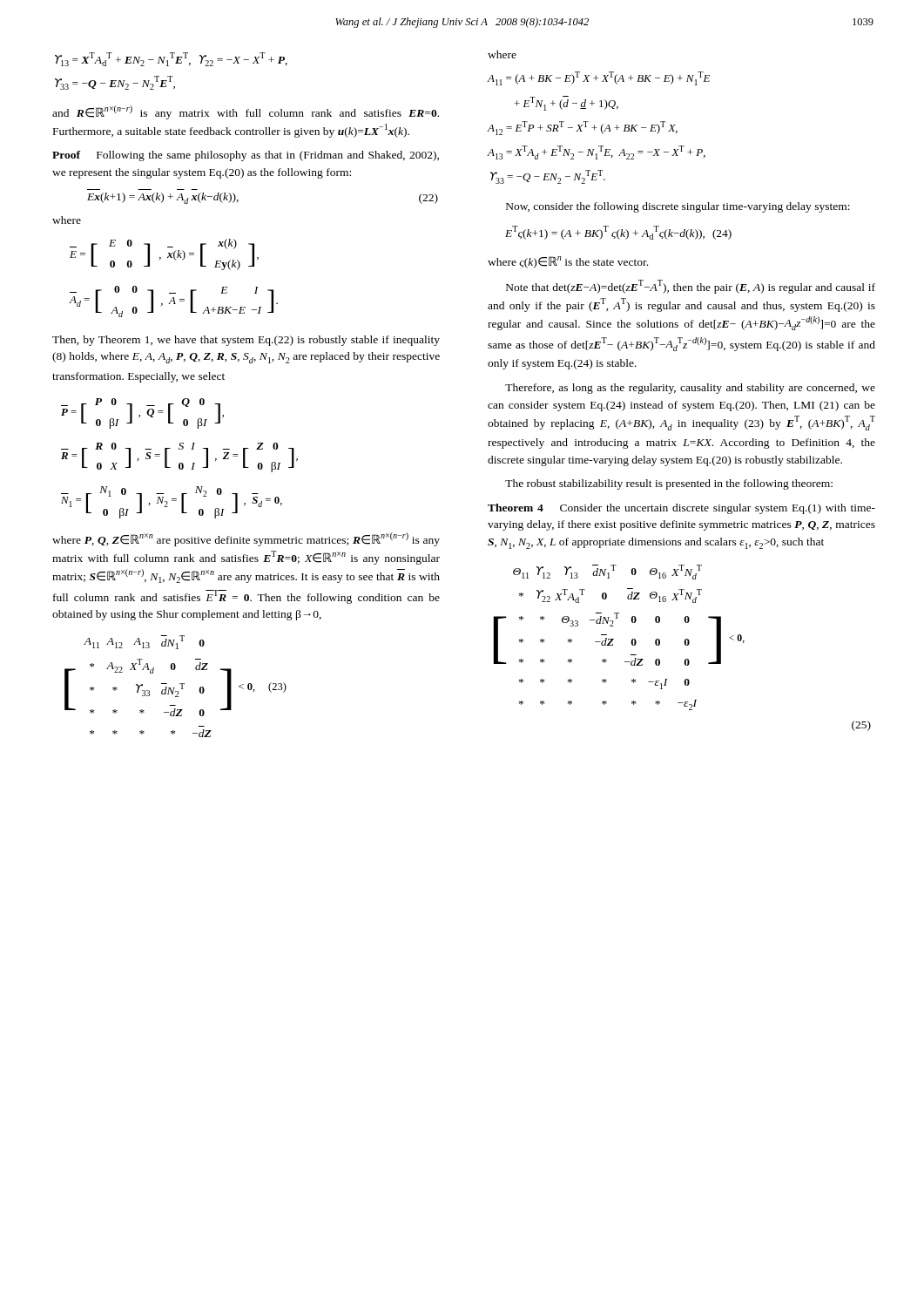
Task: Point to the block beginning "Theorem 4 Consider the uncertain discrete singular"
Action: 681,525
